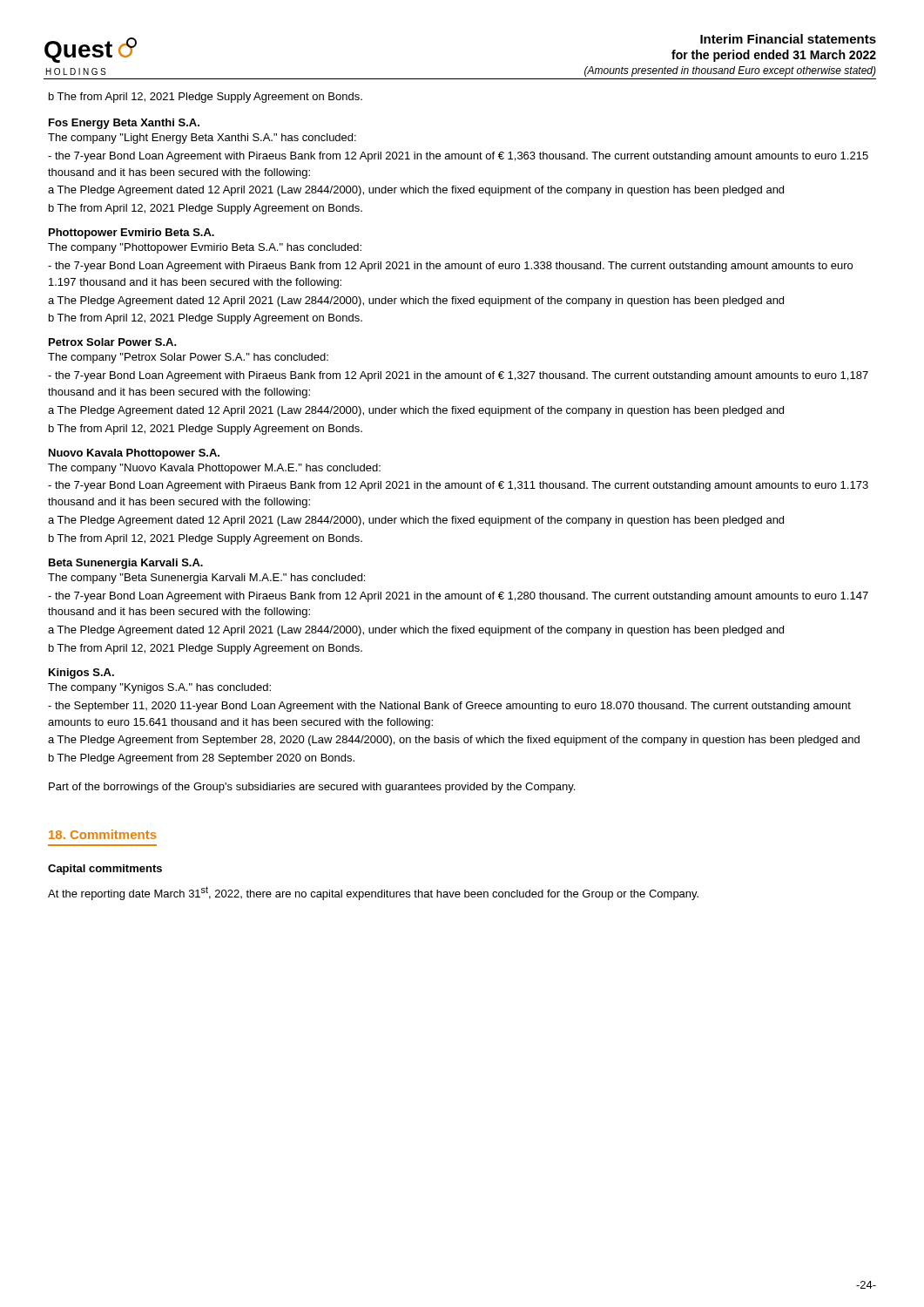Click on the text block that reads "The company "Phottopower Evmirio Beta"
924x1307 pixels.
tap(205, 248)
